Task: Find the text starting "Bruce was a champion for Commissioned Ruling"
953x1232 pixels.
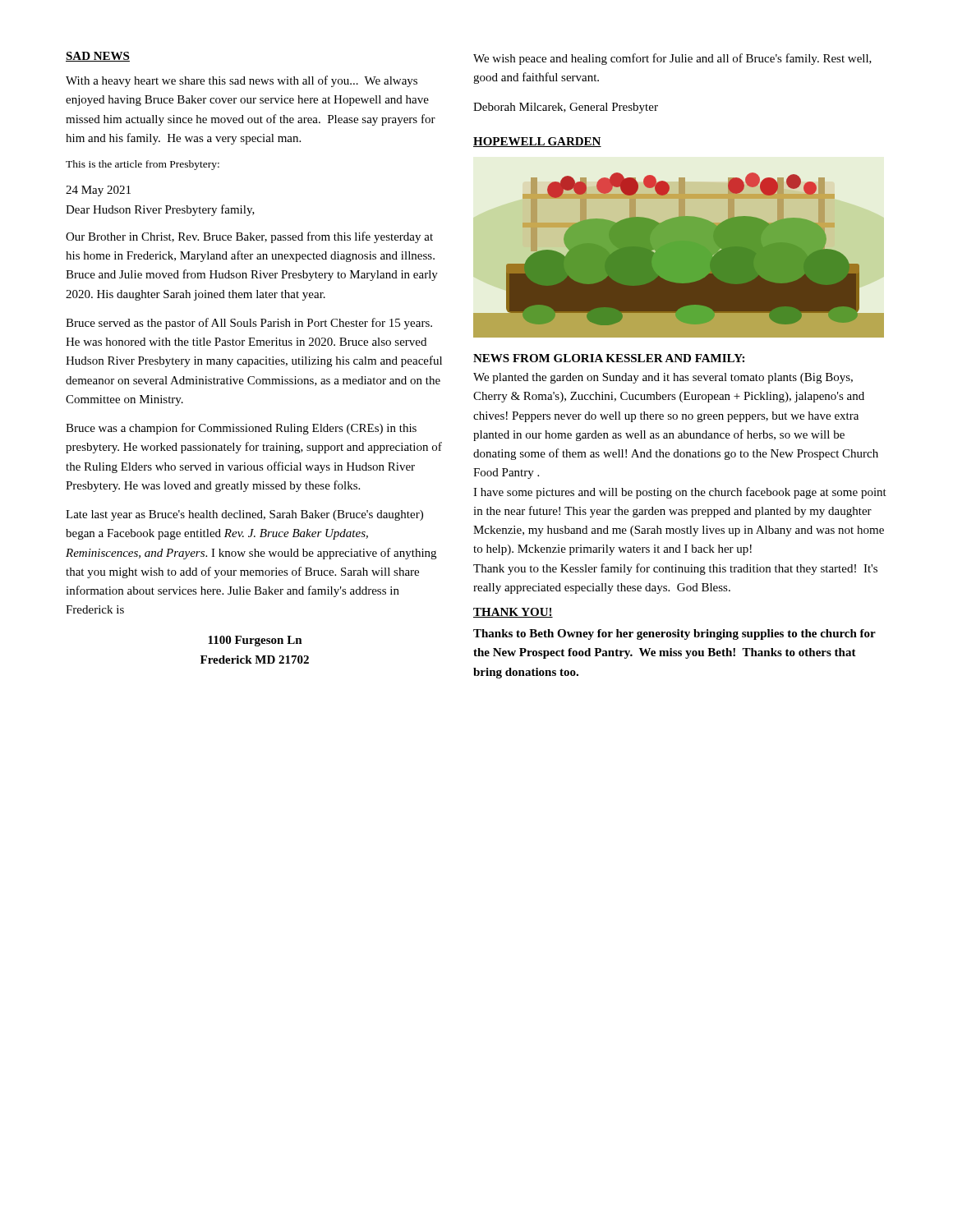Action: coord(254,457)
